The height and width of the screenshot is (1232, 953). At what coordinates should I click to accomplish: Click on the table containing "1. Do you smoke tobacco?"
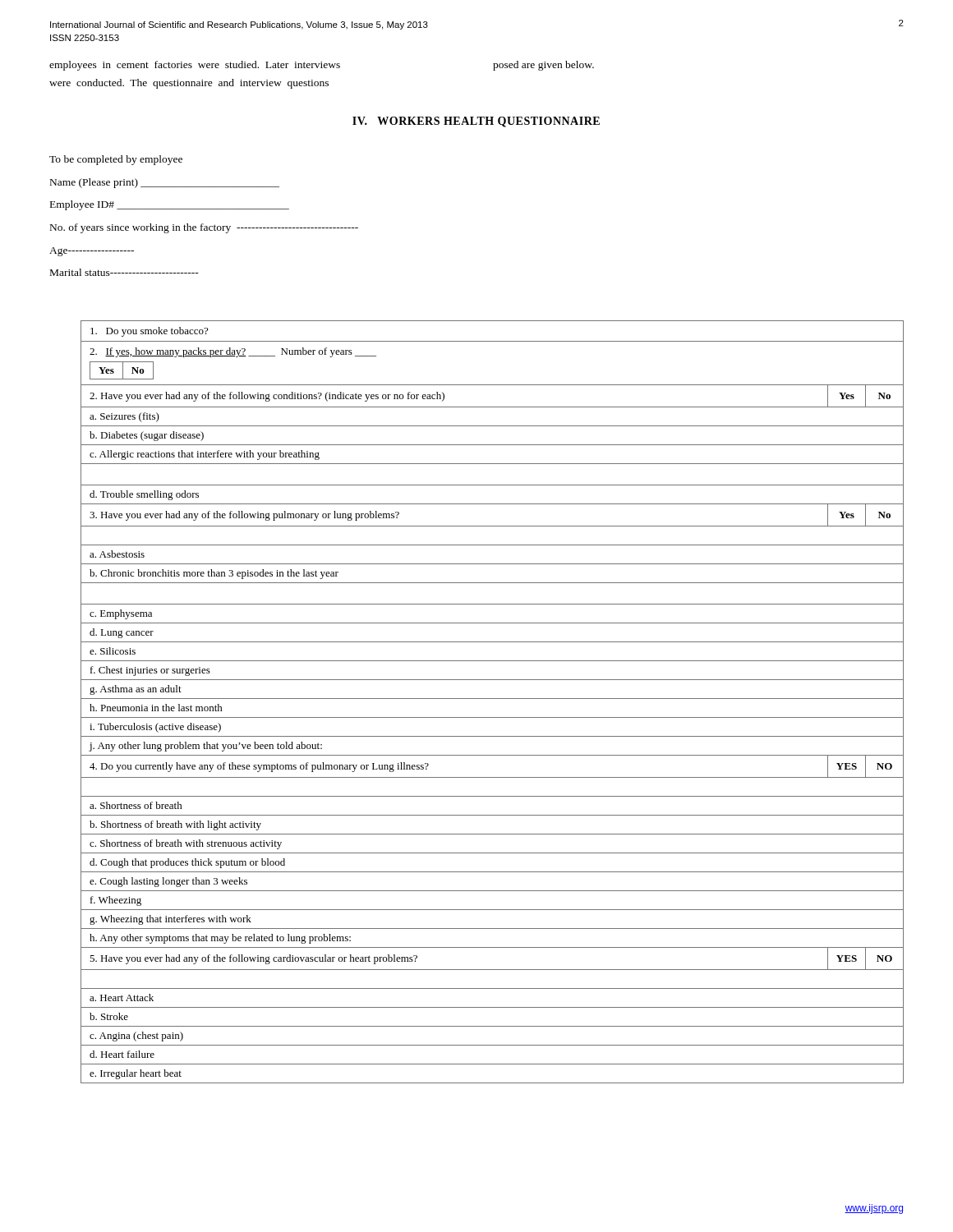(x=492, y=702)
